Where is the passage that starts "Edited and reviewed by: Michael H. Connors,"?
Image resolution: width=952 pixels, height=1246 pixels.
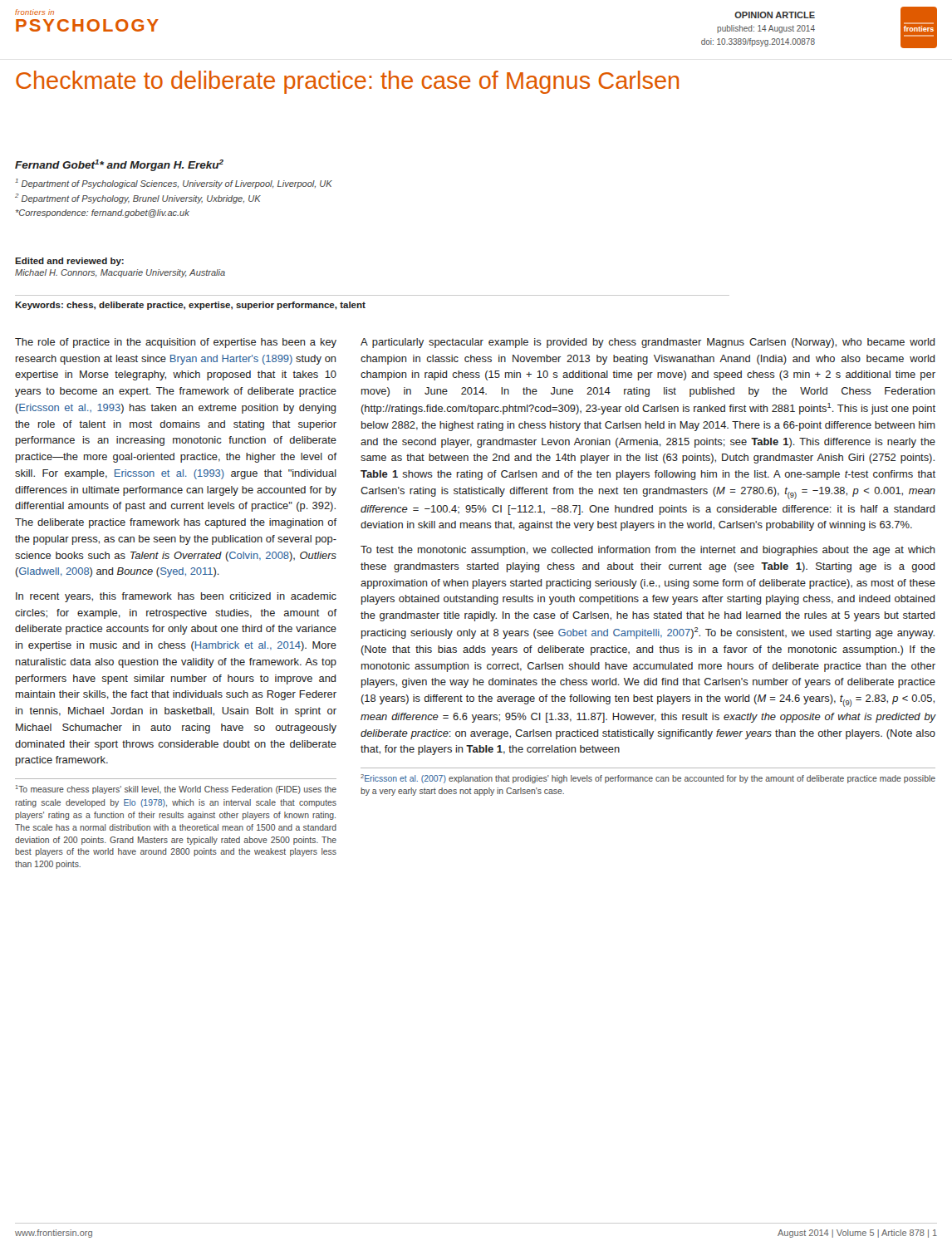coord(231,267)
